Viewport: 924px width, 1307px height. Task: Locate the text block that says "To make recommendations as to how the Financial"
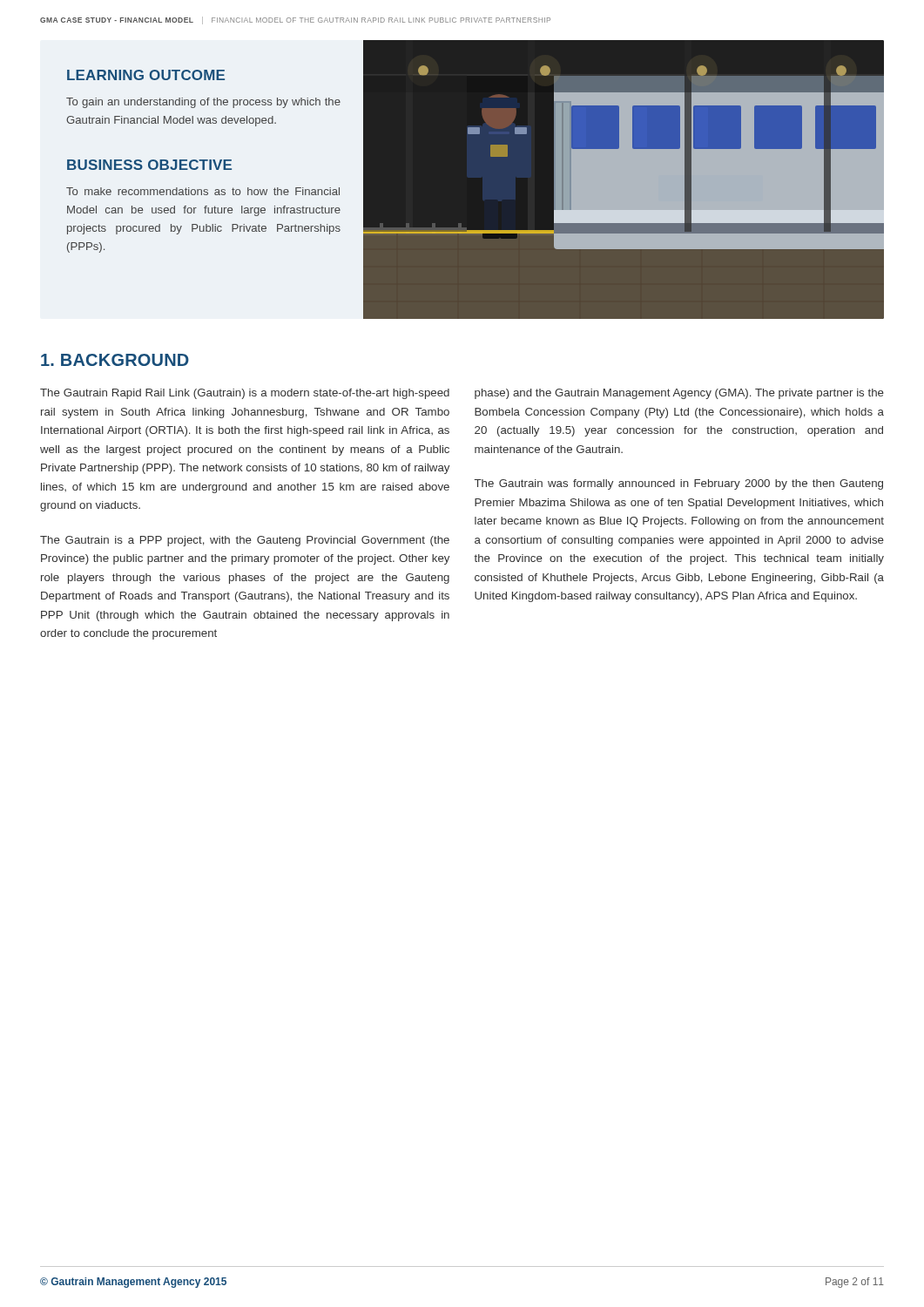[203, 219]
